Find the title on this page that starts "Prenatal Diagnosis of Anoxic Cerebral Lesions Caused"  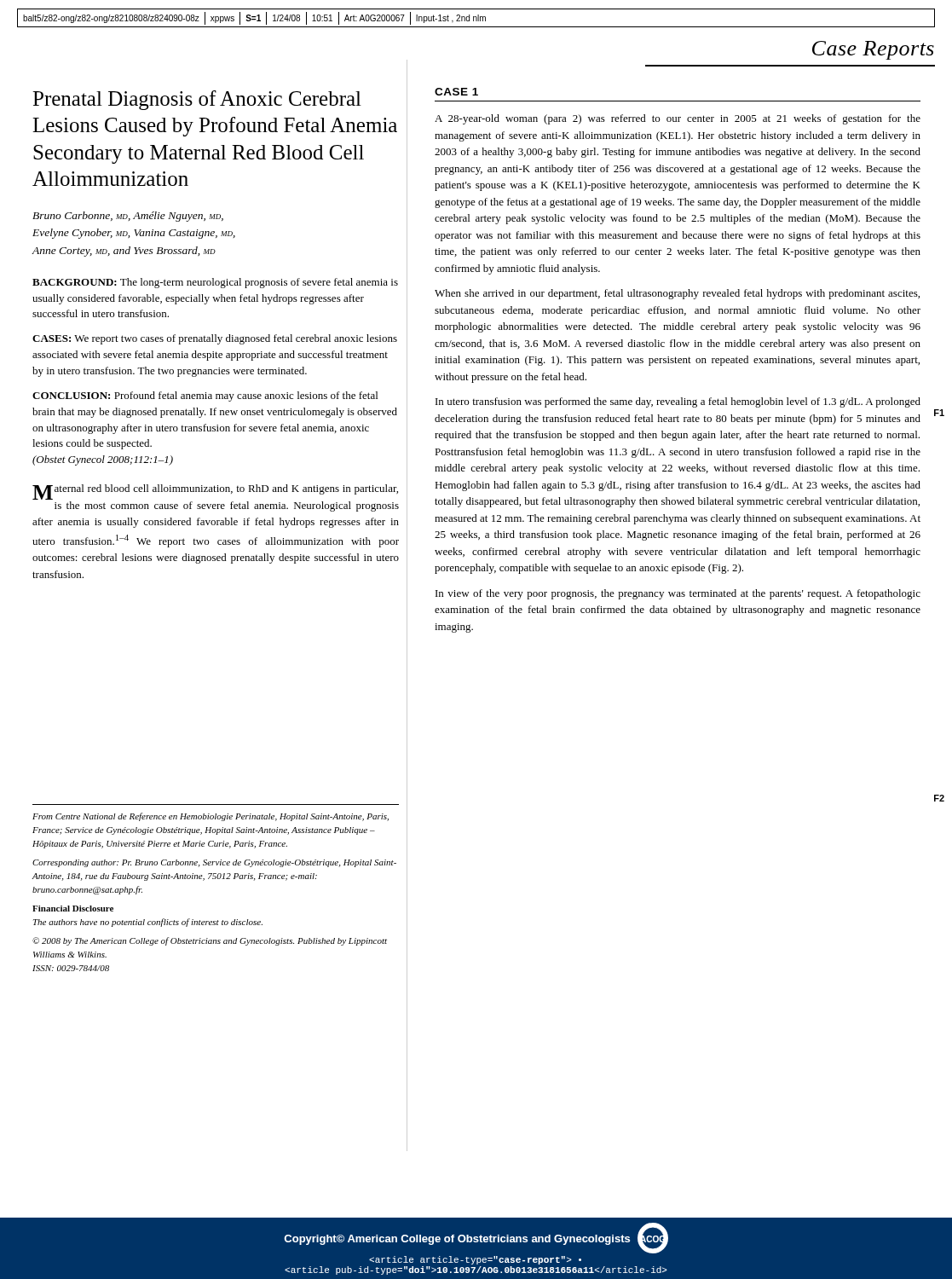pos(215,138)
